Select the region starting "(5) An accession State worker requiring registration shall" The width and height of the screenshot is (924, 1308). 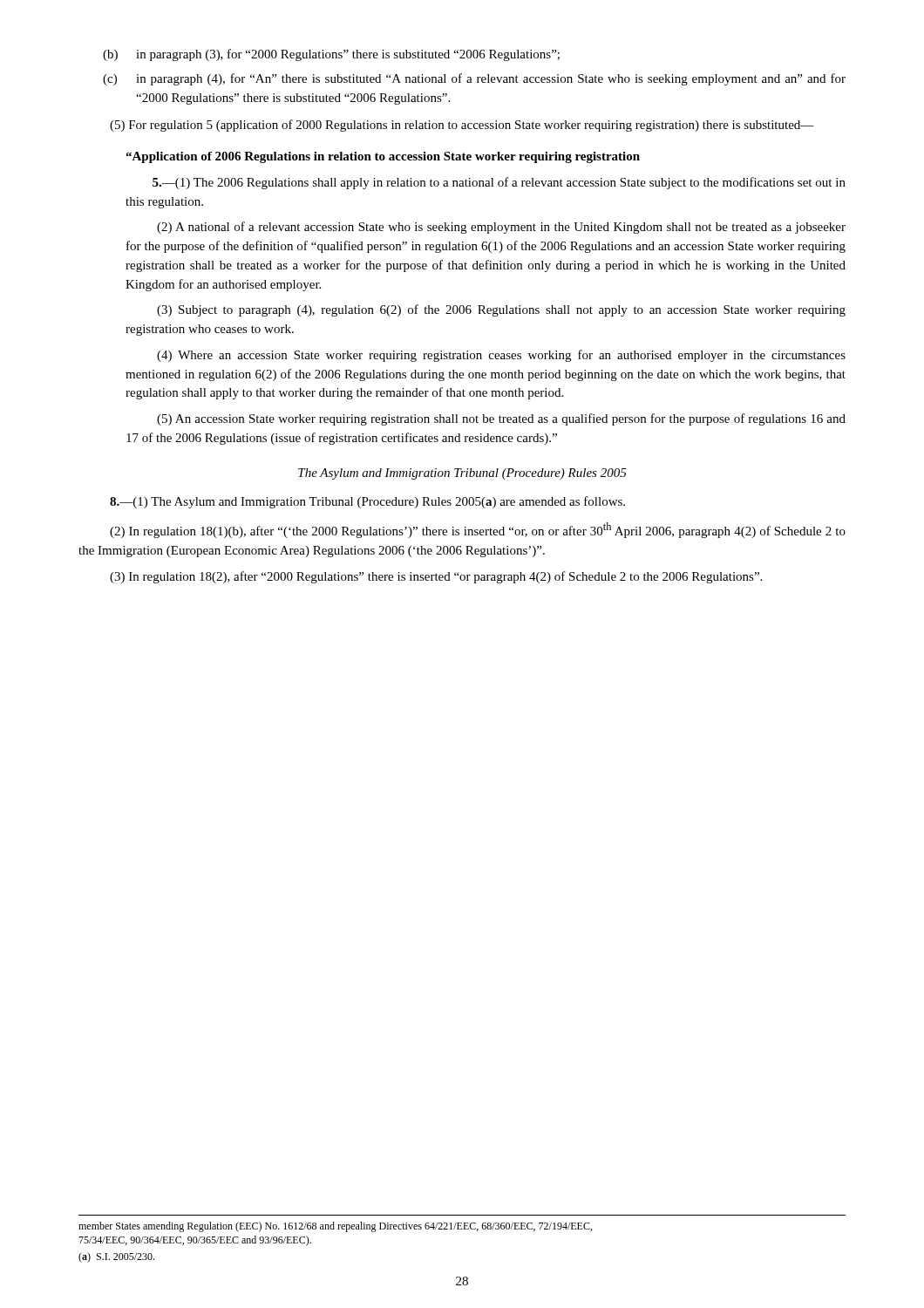point(486,428)
